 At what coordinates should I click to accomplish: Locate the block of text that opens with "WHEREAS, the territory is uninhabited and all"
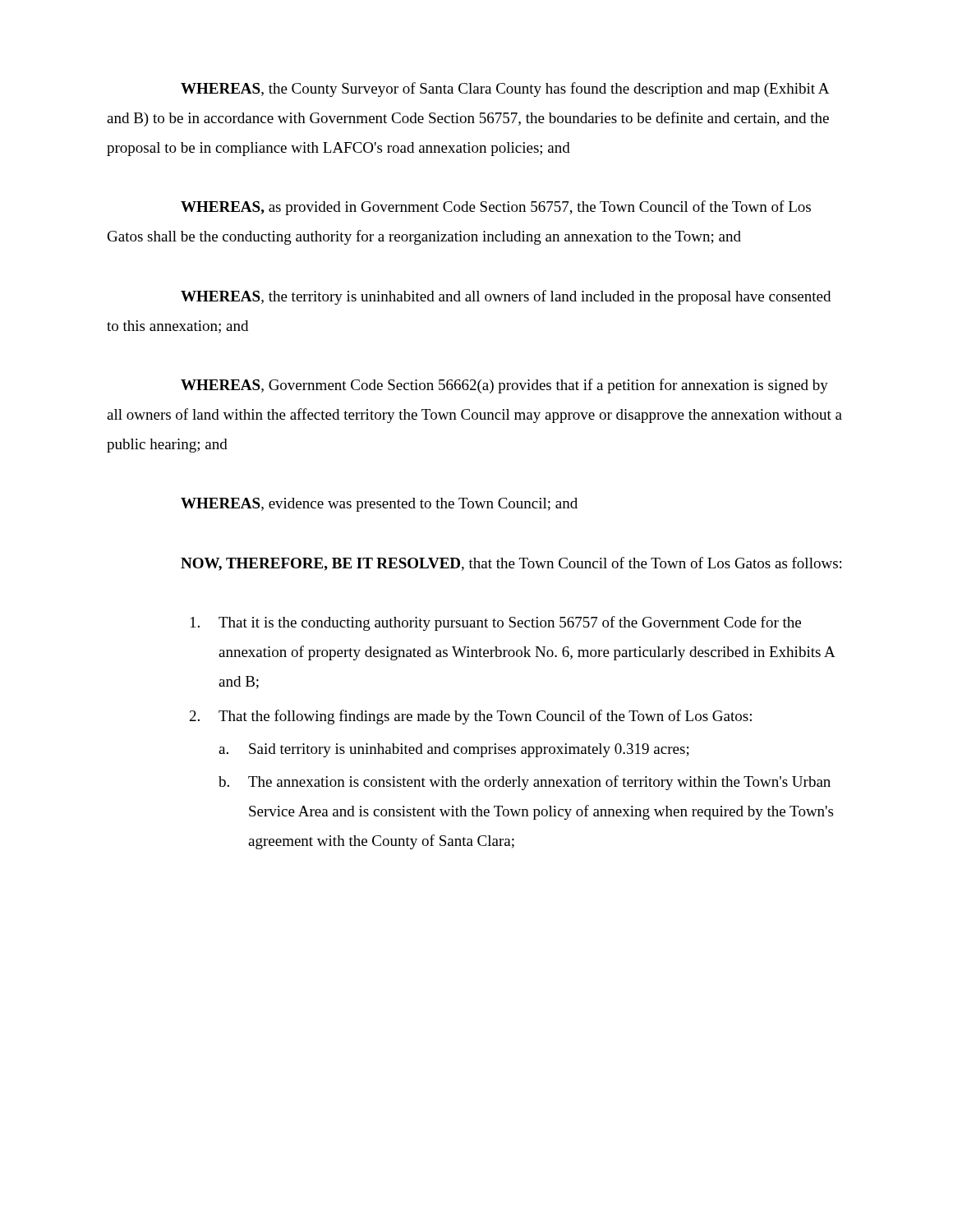(x=469, y=311)
